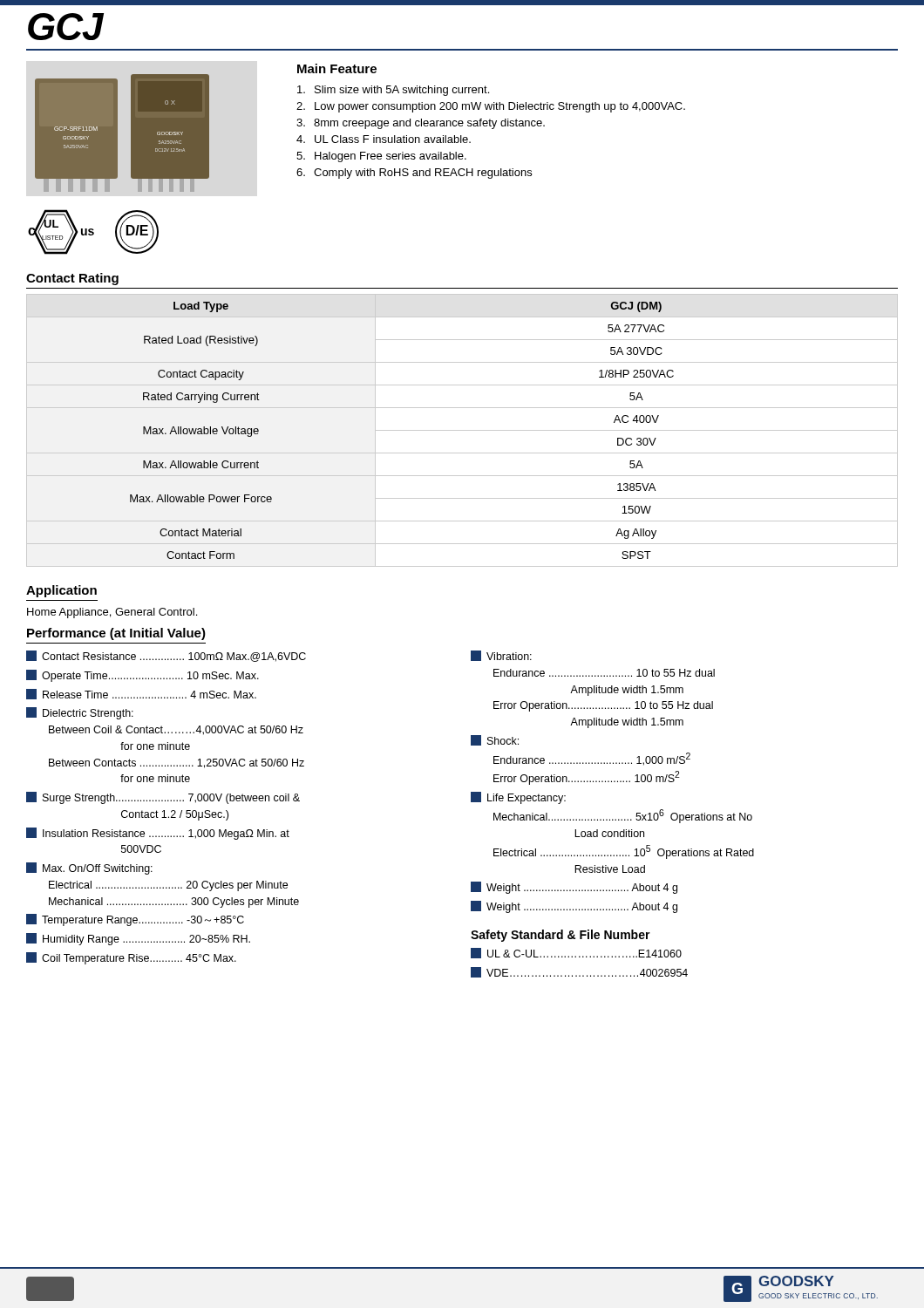Click where it says "Main Feature"
Viewport: 924px width, 1308px height.
point(337,68)
